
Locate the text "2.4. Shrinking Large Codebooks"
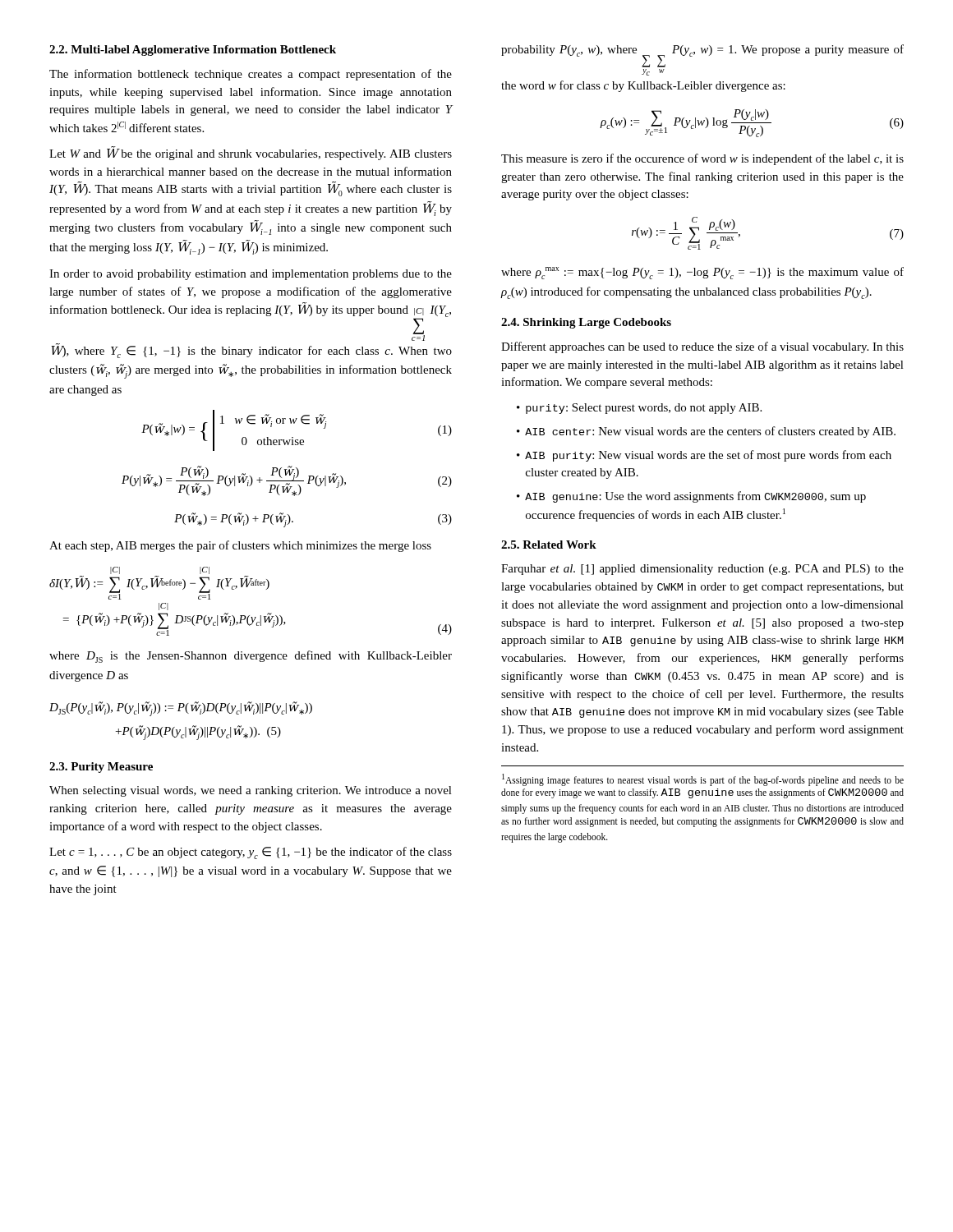586,323
